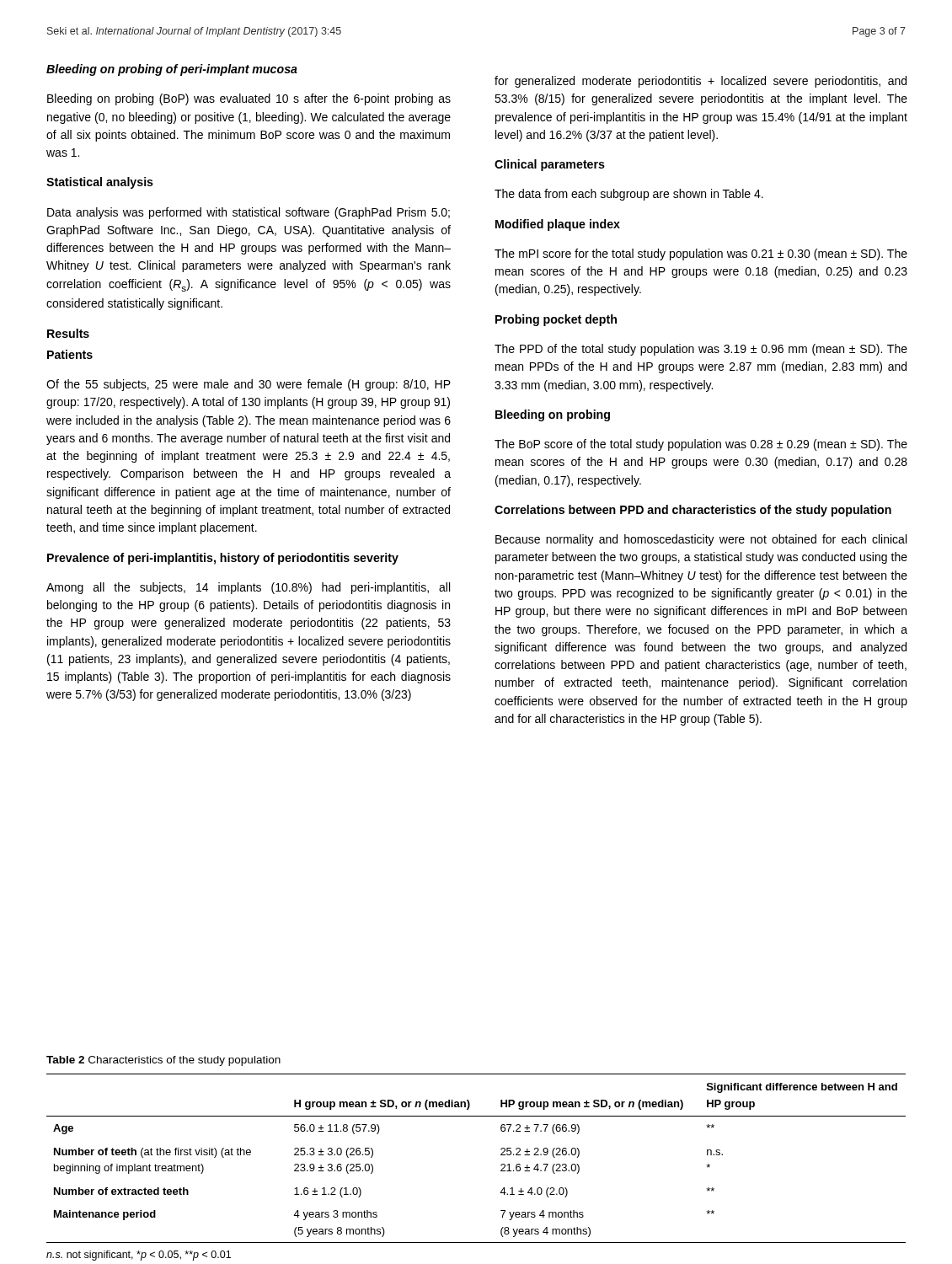Locate the region starting "Probing pocket depth"
This screenshot has width=952, height=1264.
click(x=556, y=320)
